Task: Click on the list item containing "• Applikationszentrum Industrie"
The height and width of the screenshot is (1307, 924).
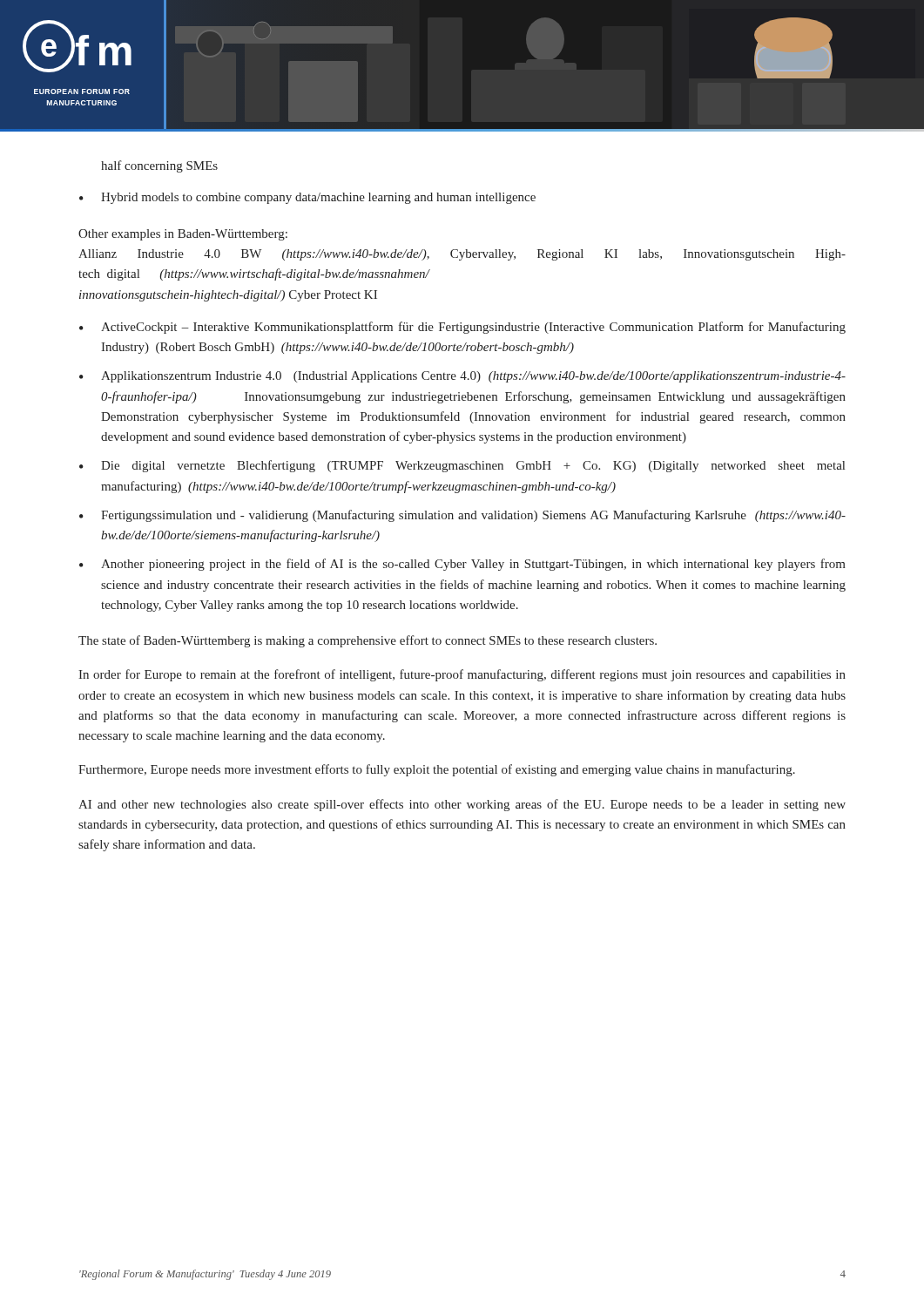Action: 462,407
